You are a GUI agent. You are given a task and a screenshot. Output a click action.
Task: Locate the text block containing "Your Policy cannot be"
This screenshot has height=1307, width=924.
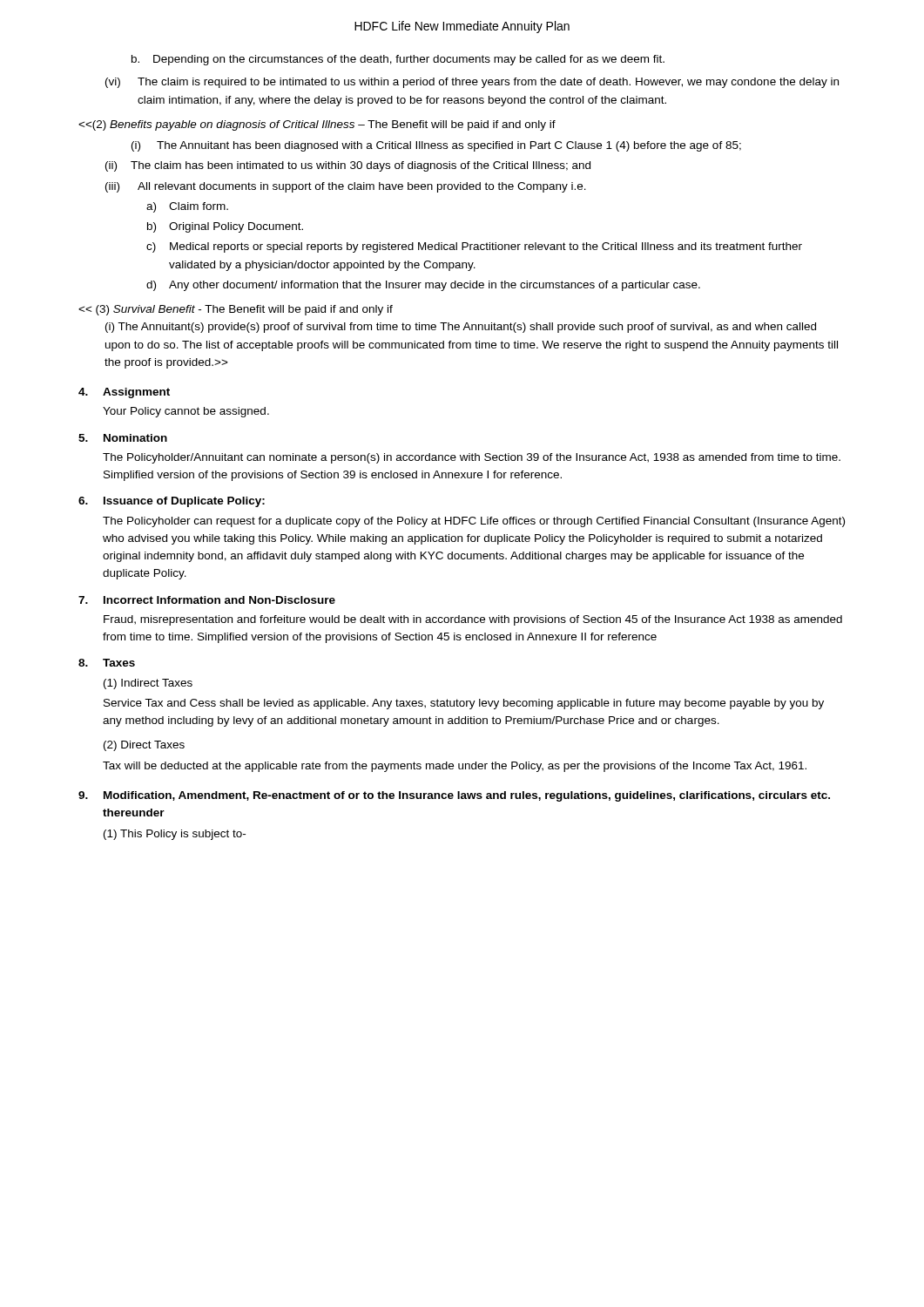click(x=186, y=411)
